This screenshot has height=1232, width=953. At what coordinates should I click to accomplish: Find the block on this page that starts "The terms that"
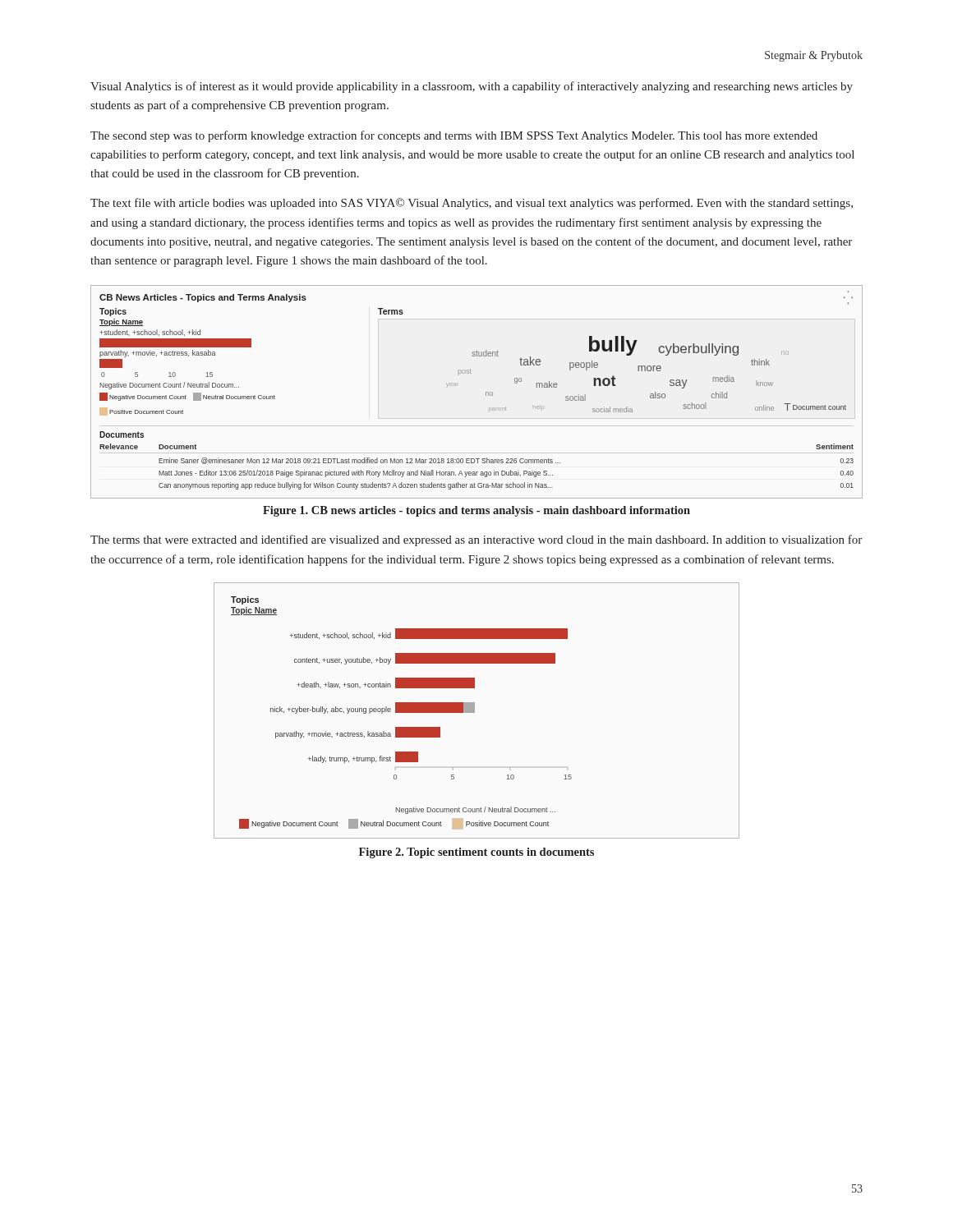(x=476, y=549)
